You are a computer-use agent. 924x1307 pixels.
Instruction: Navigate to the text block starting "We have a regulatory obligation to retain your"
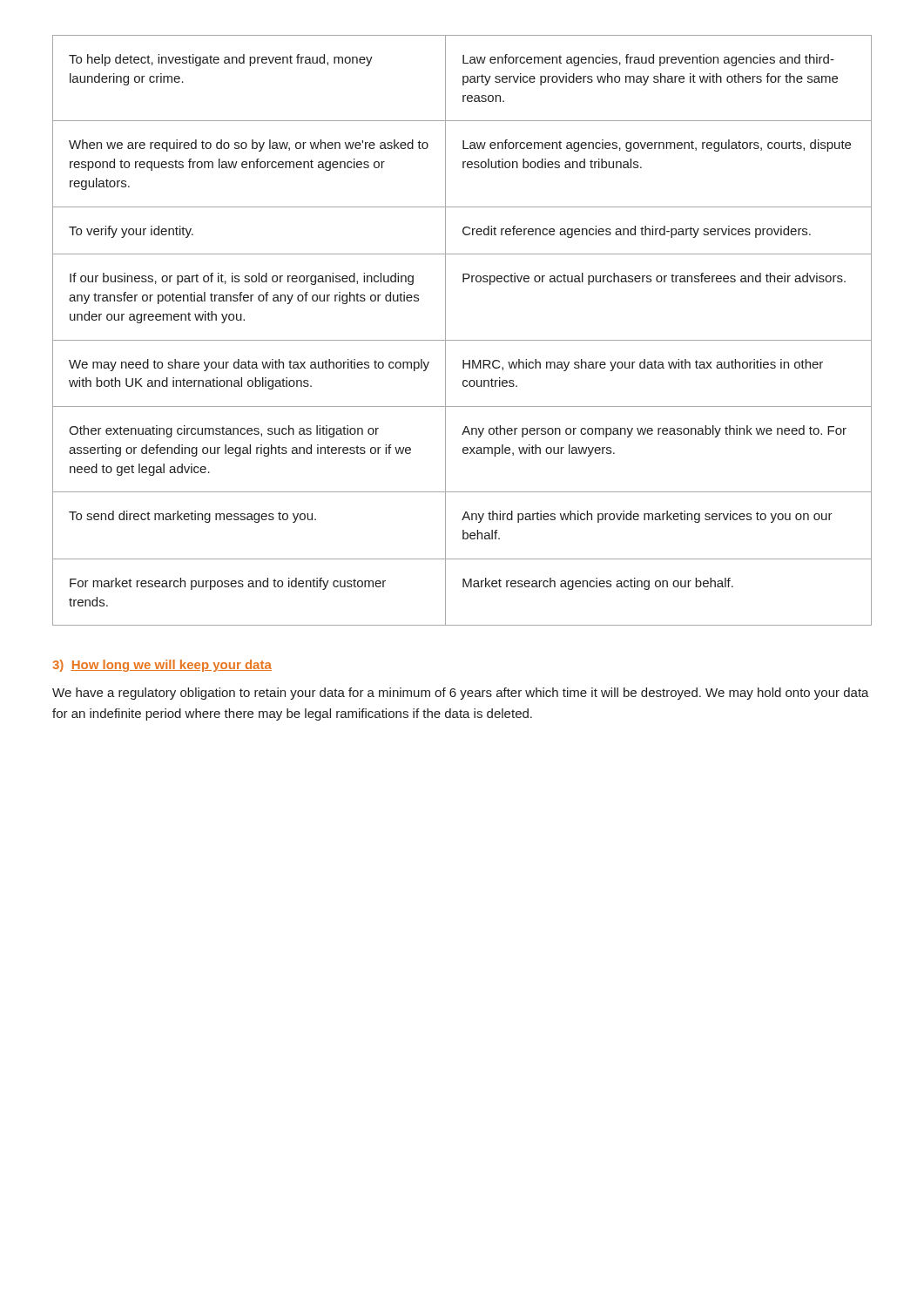[462, 703]
